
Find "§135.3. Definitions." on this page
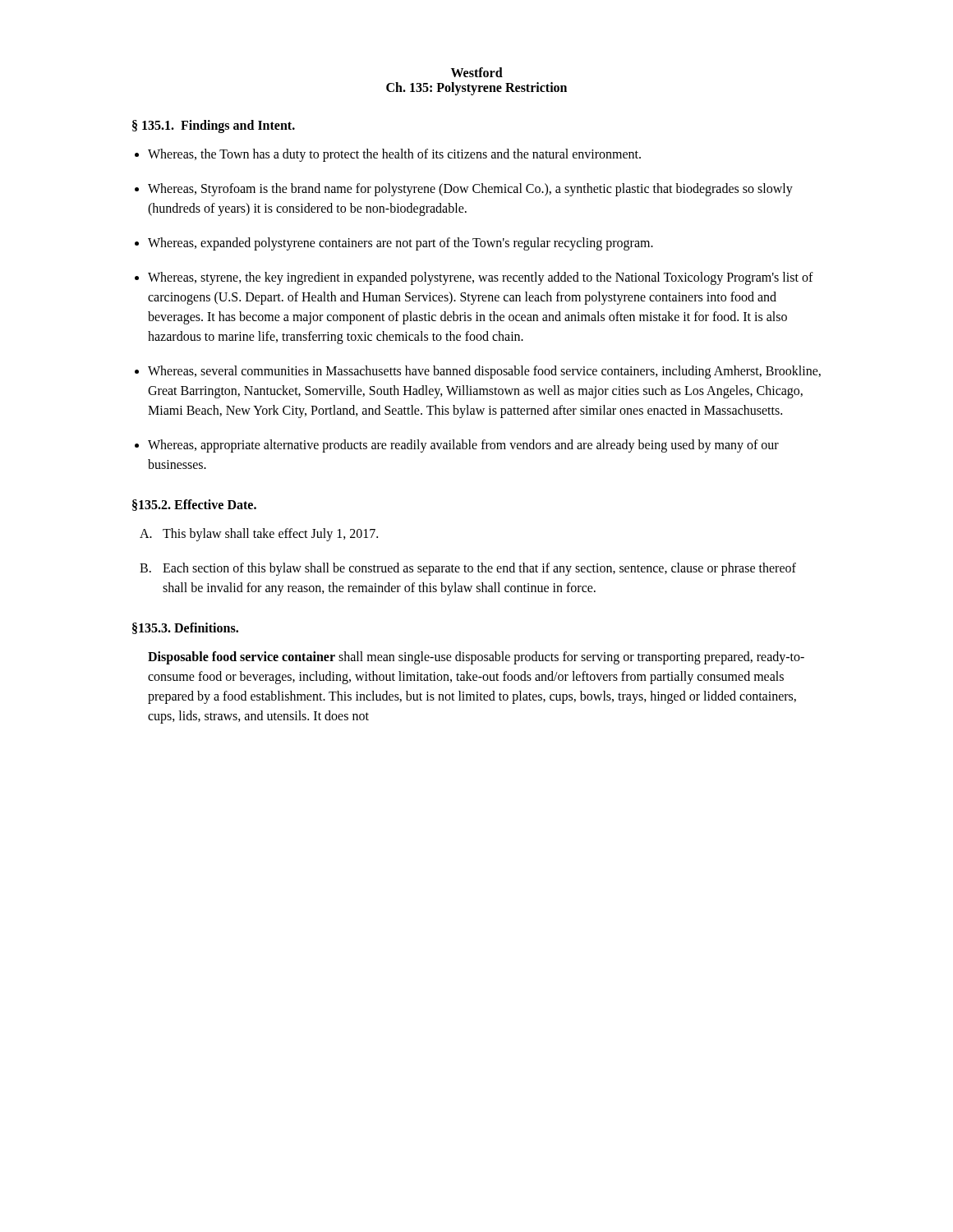tap(185, 628)
